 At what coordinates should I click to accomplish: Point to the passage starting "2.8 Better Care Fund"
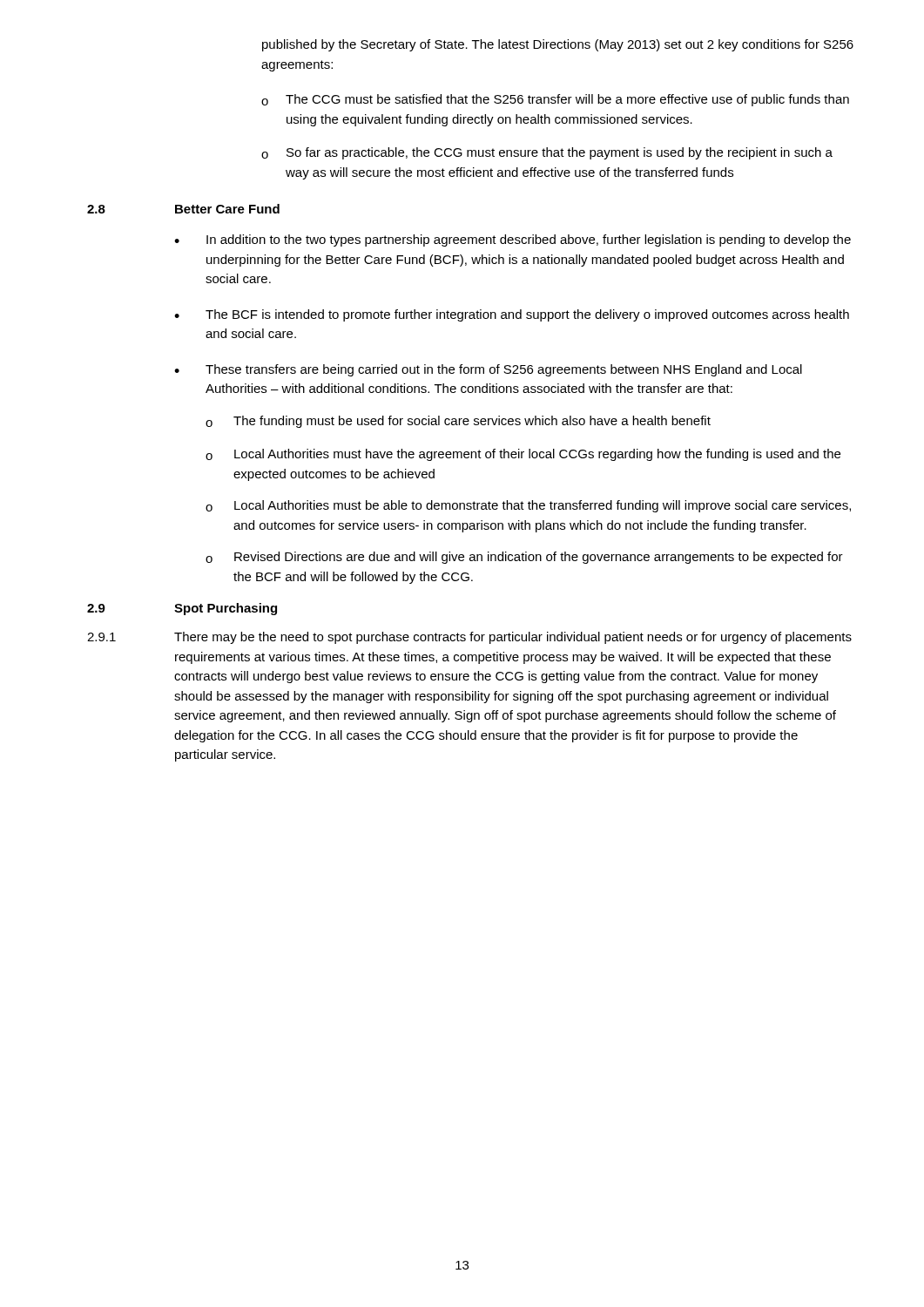(x=184, y=209)
